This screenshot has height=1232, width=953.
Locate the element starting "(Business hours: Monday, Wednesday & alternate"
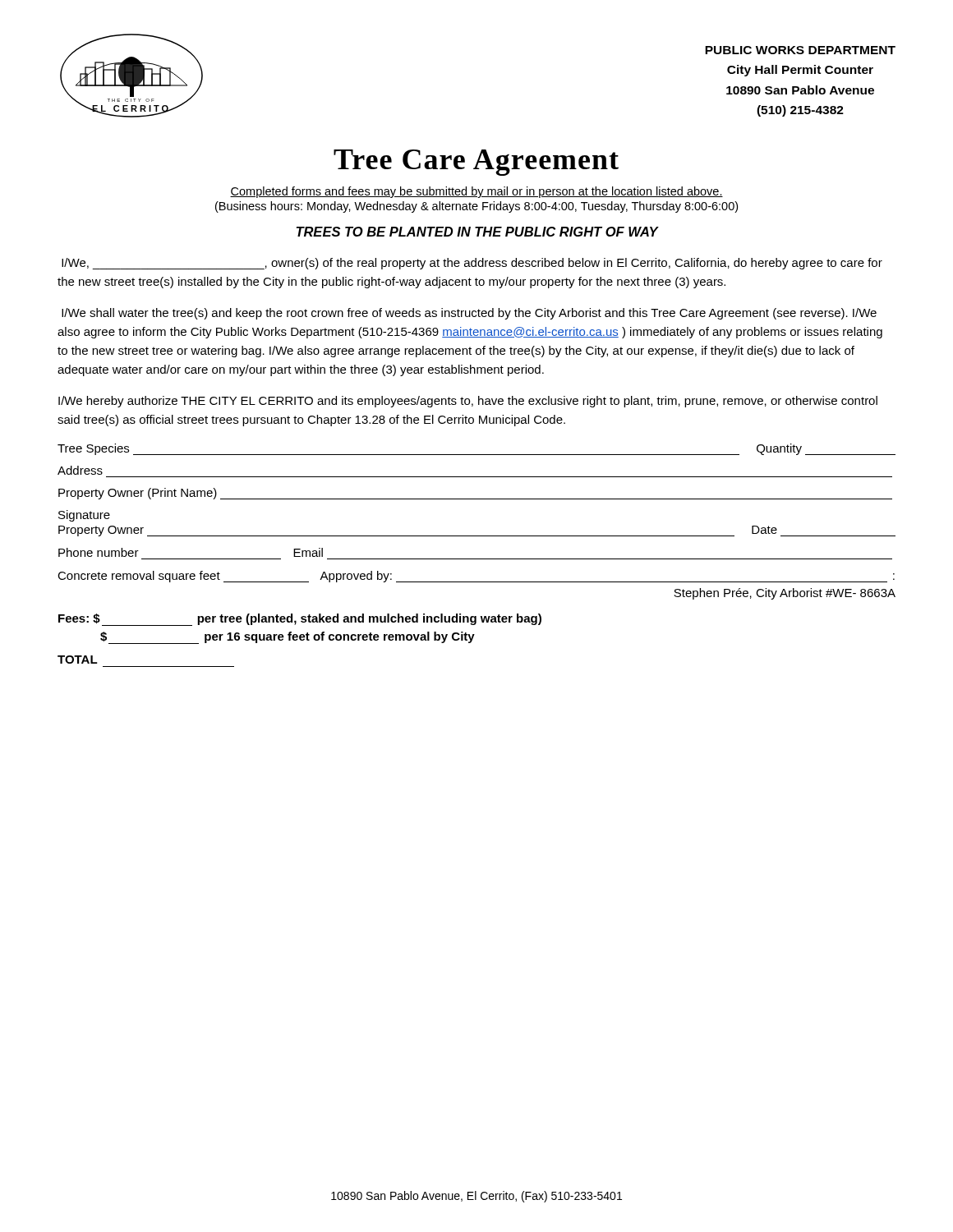476,206
